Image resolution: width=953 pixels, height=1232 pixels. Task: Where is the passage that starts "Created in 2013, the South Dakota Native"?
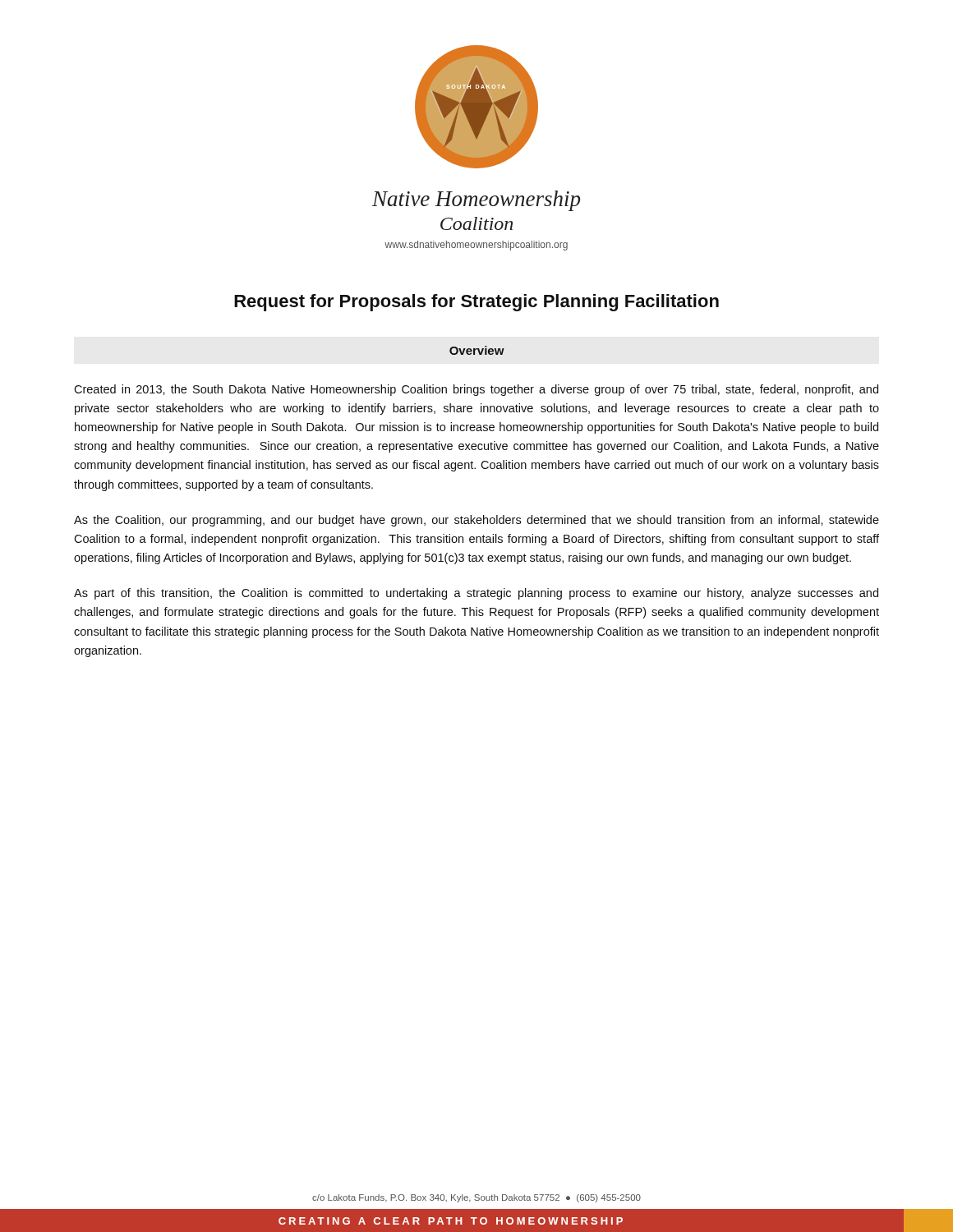[476, 437]
